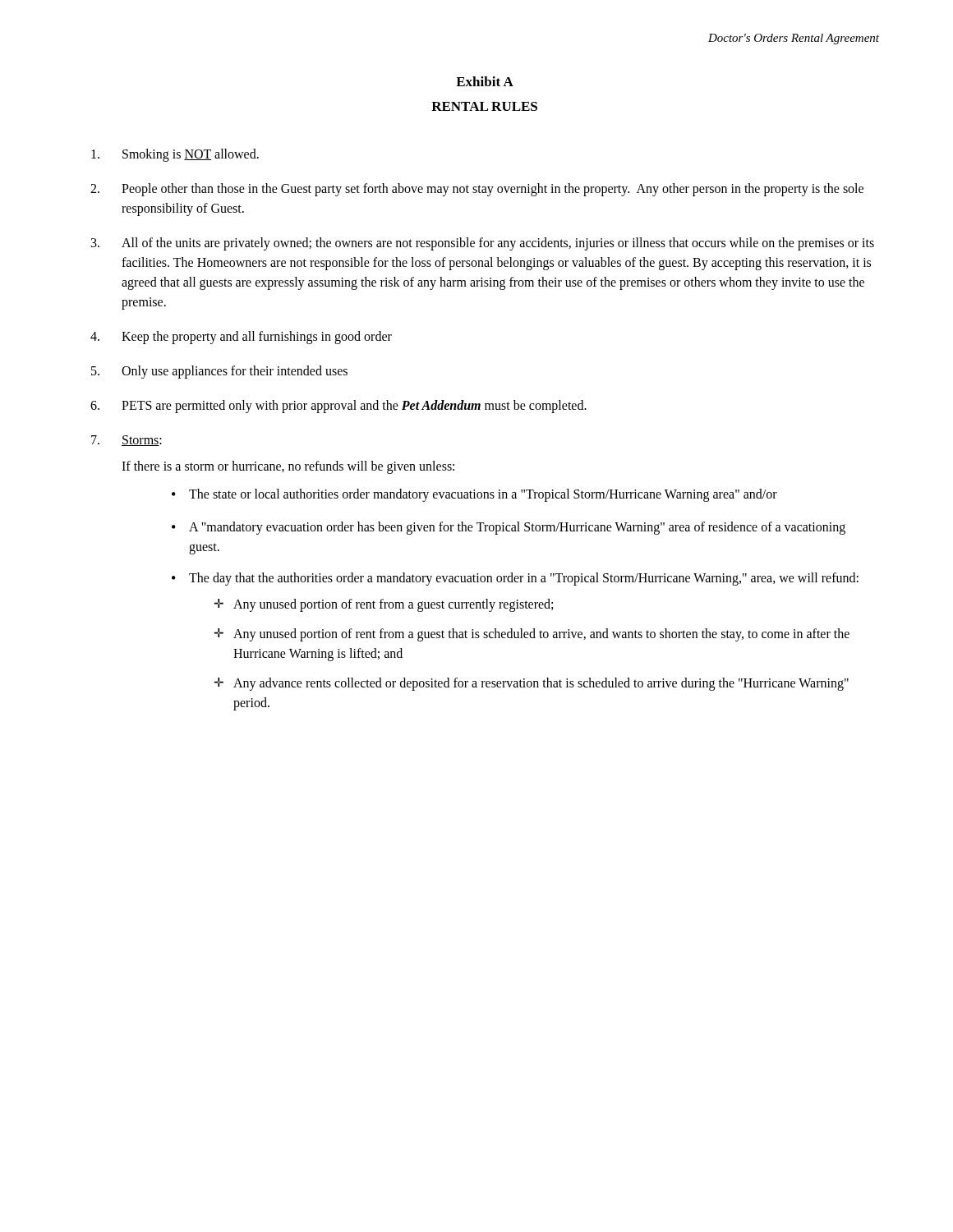Click the passage that begins "6. PETS are permitted"
This screenshot has width=953, height=1232.
pyautogui.click(x=485, y=406)
